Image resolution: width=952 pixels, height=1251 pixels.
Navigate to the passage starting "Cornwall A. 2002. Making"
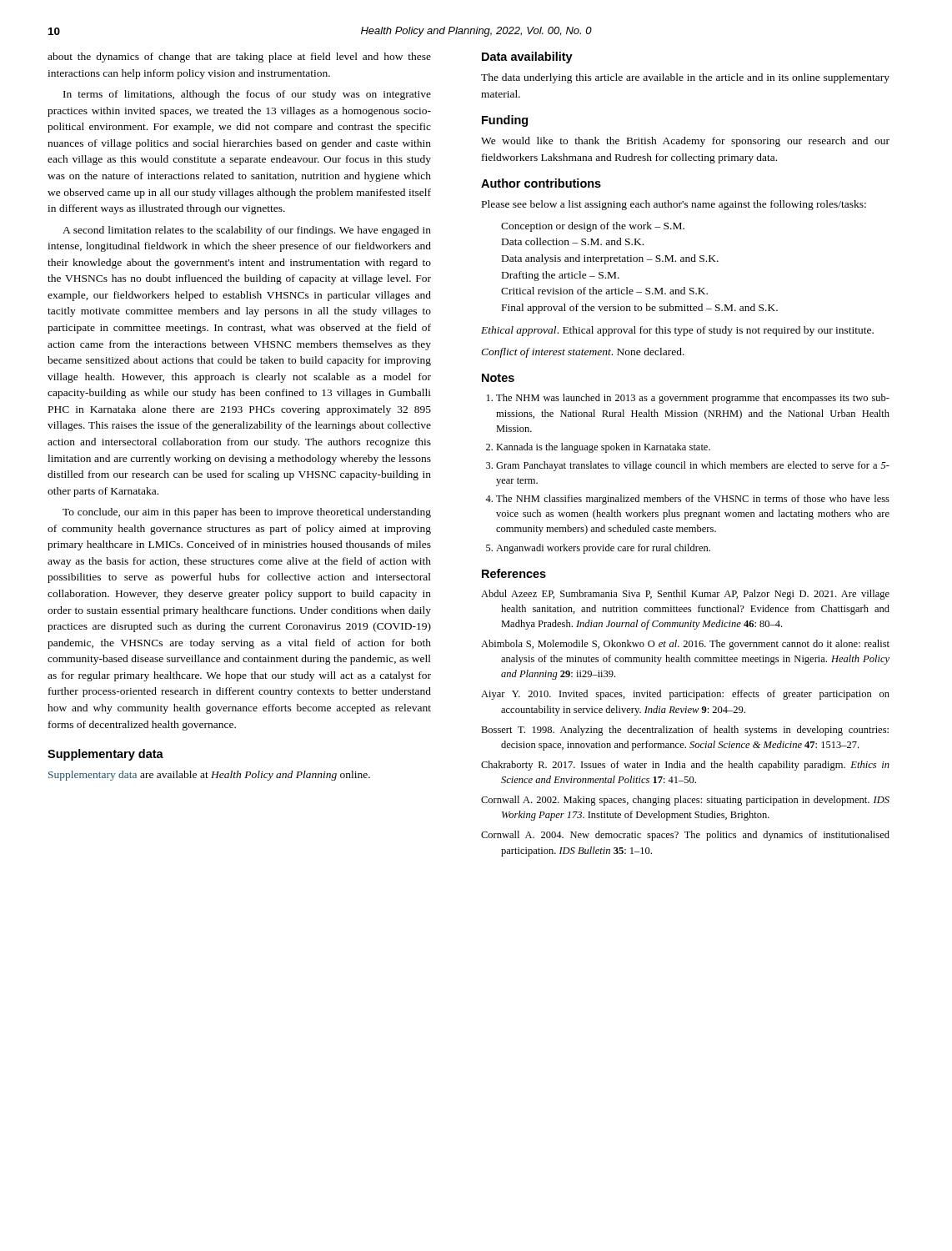click(685, 808)
